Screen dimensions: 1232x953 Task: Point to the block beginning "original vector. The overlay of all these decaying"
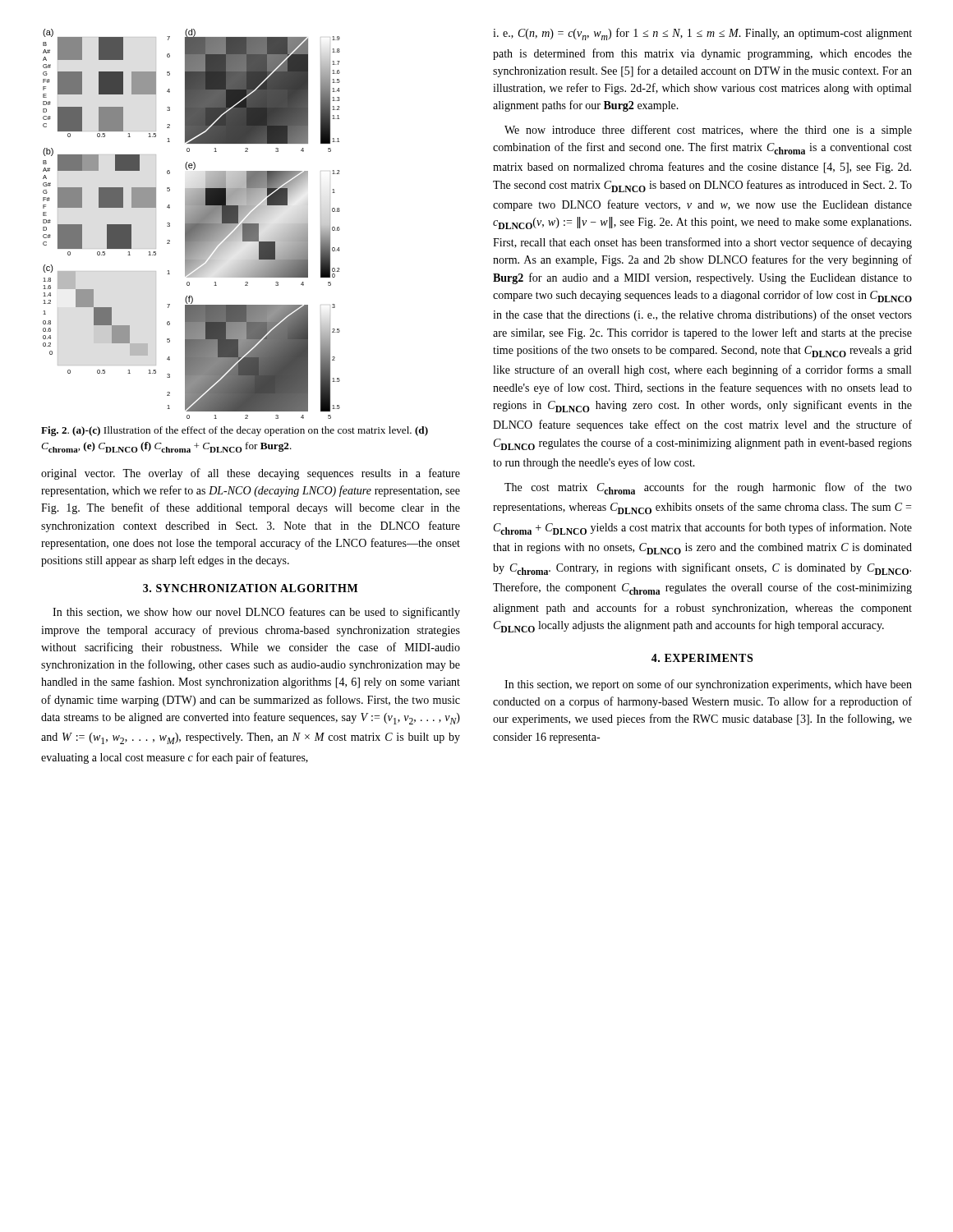[251, 517]
